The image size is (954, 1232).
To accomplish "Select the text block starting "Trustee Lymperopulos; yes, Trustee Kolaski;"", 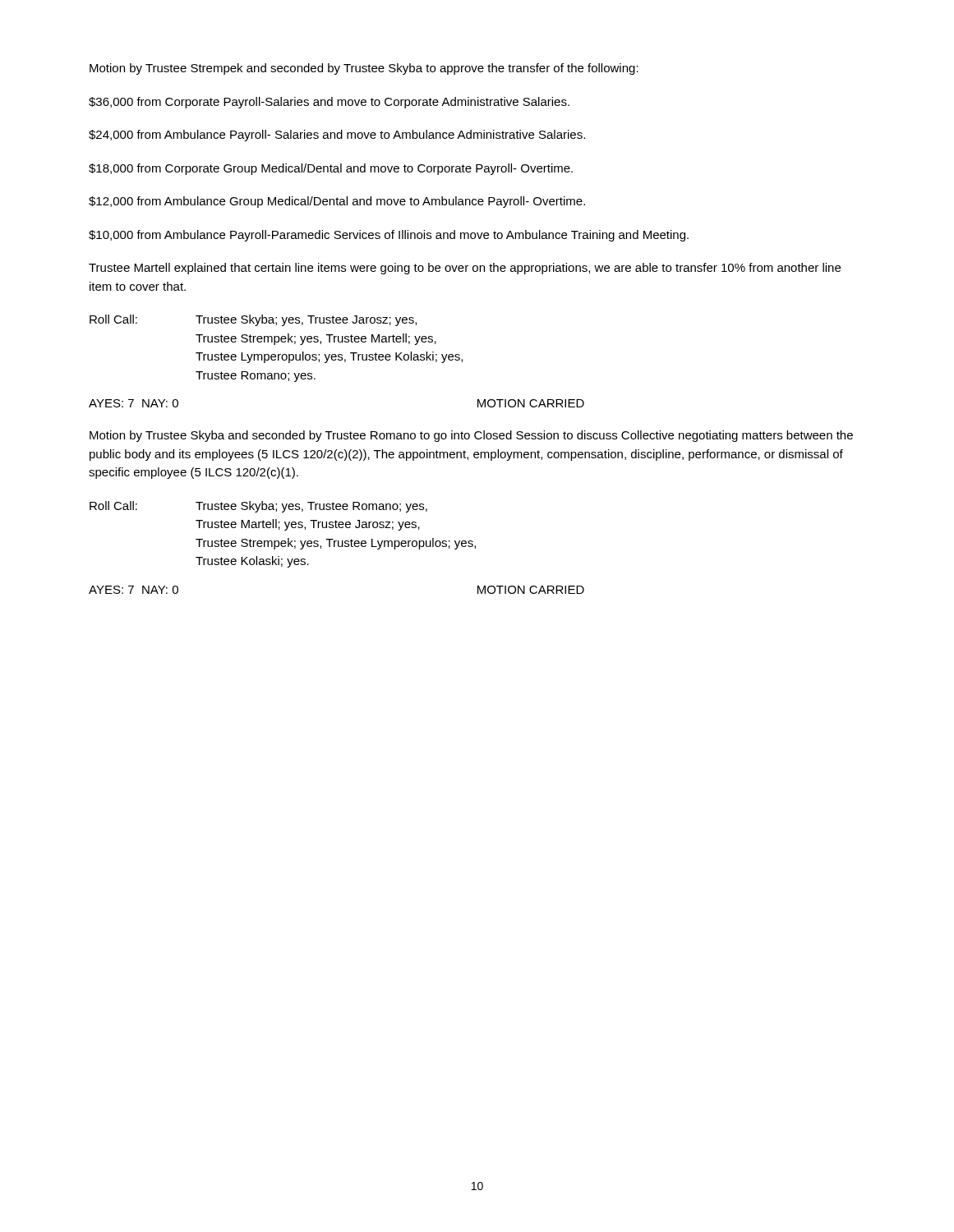I will pyautogui.click(x=276, y=357).
